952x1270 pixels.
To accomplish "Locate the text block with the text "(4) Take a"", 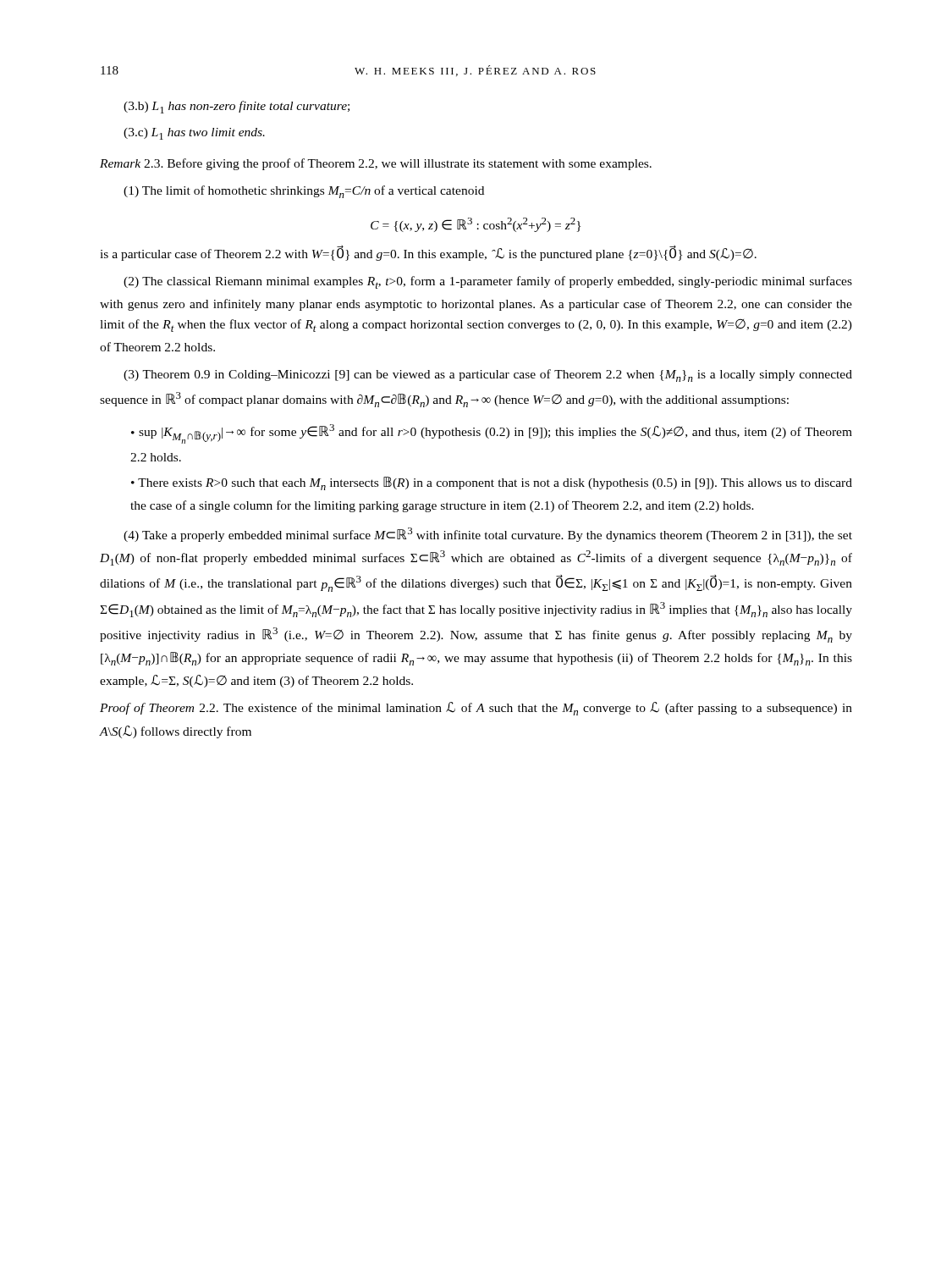I will click(x=476, y=607).
